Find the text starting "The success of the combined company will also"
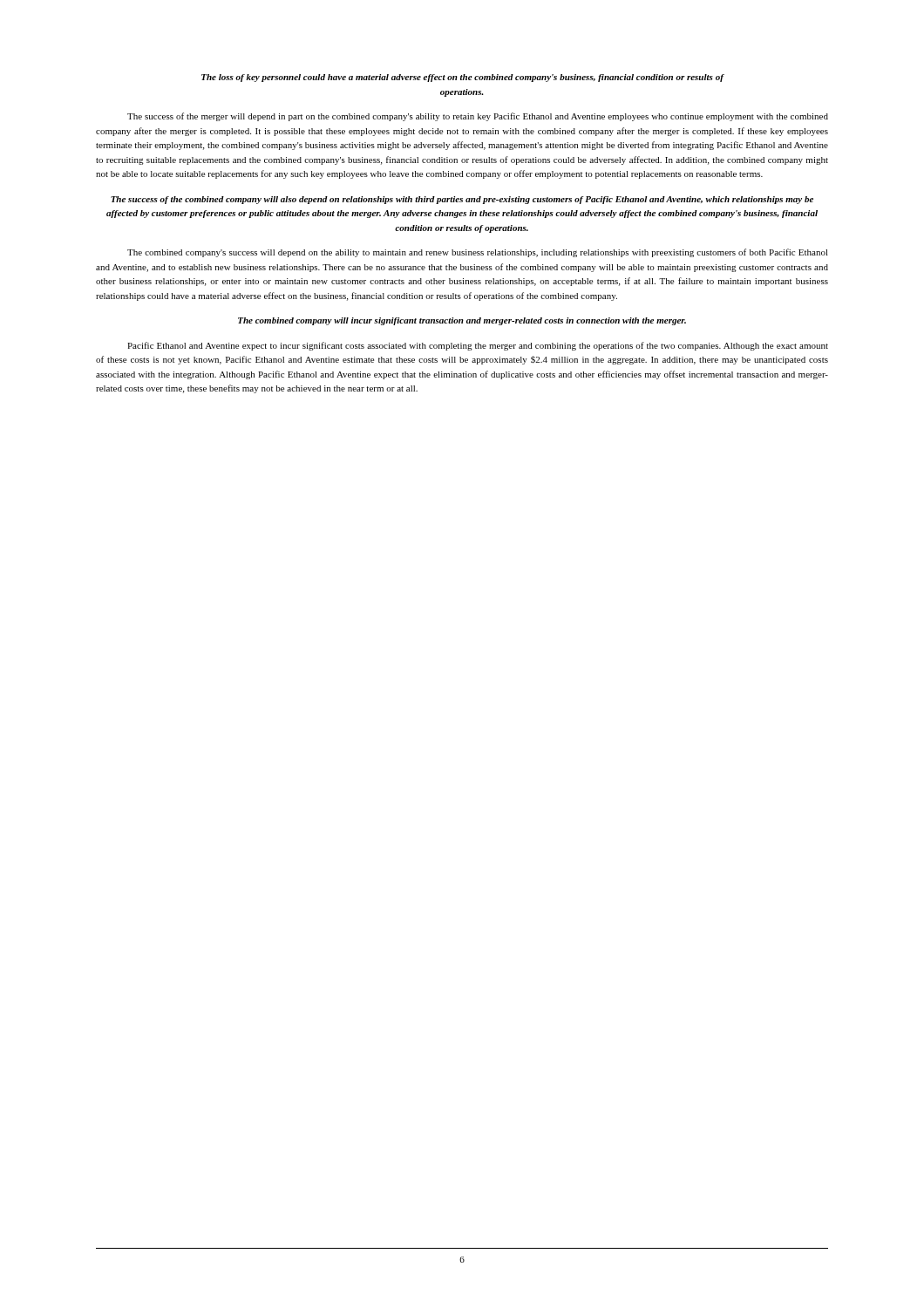 [462, 213]
